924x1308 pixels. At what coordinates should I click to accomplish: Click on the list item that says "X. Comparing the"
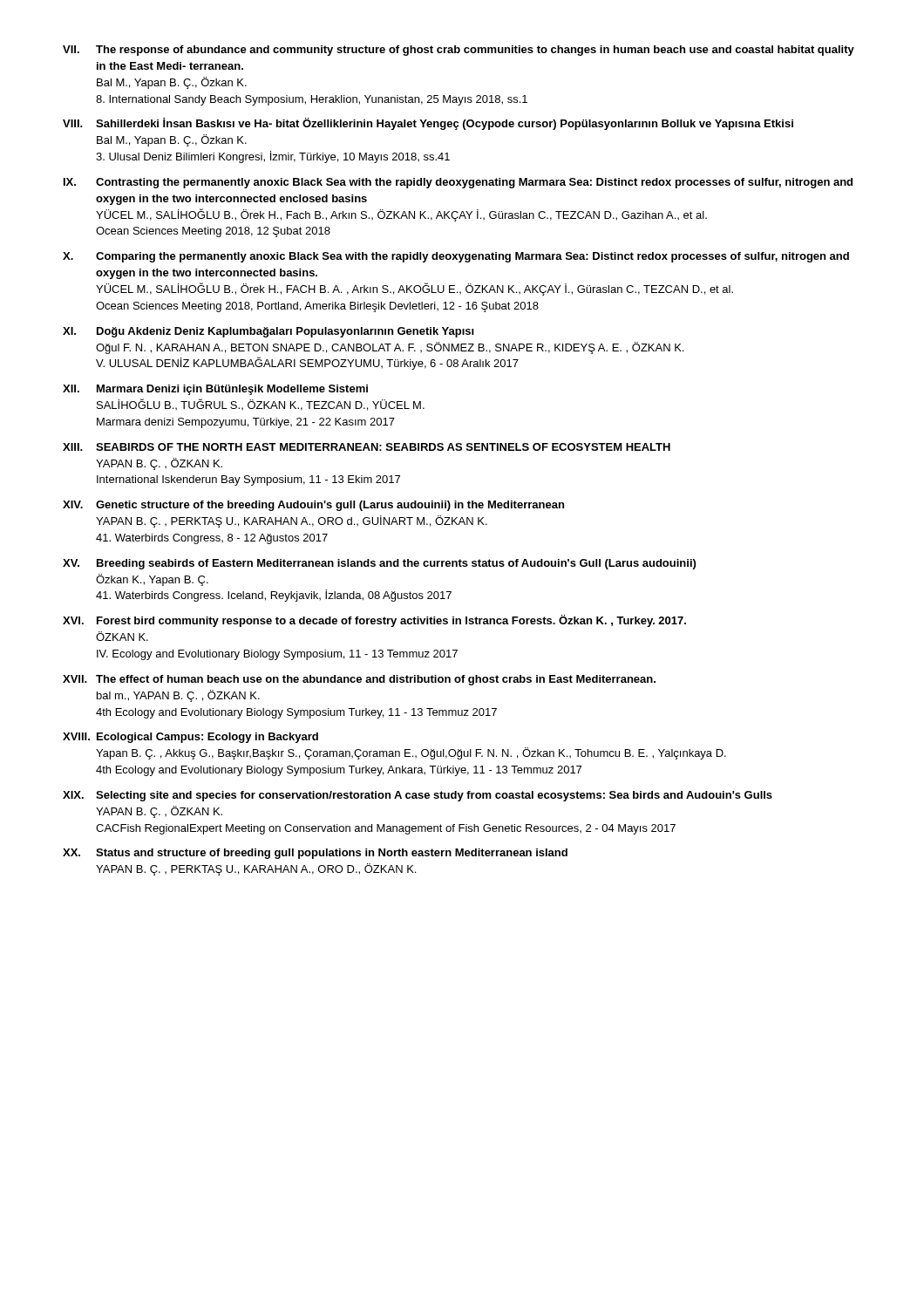pyautogui.click(x=462, y=282)
